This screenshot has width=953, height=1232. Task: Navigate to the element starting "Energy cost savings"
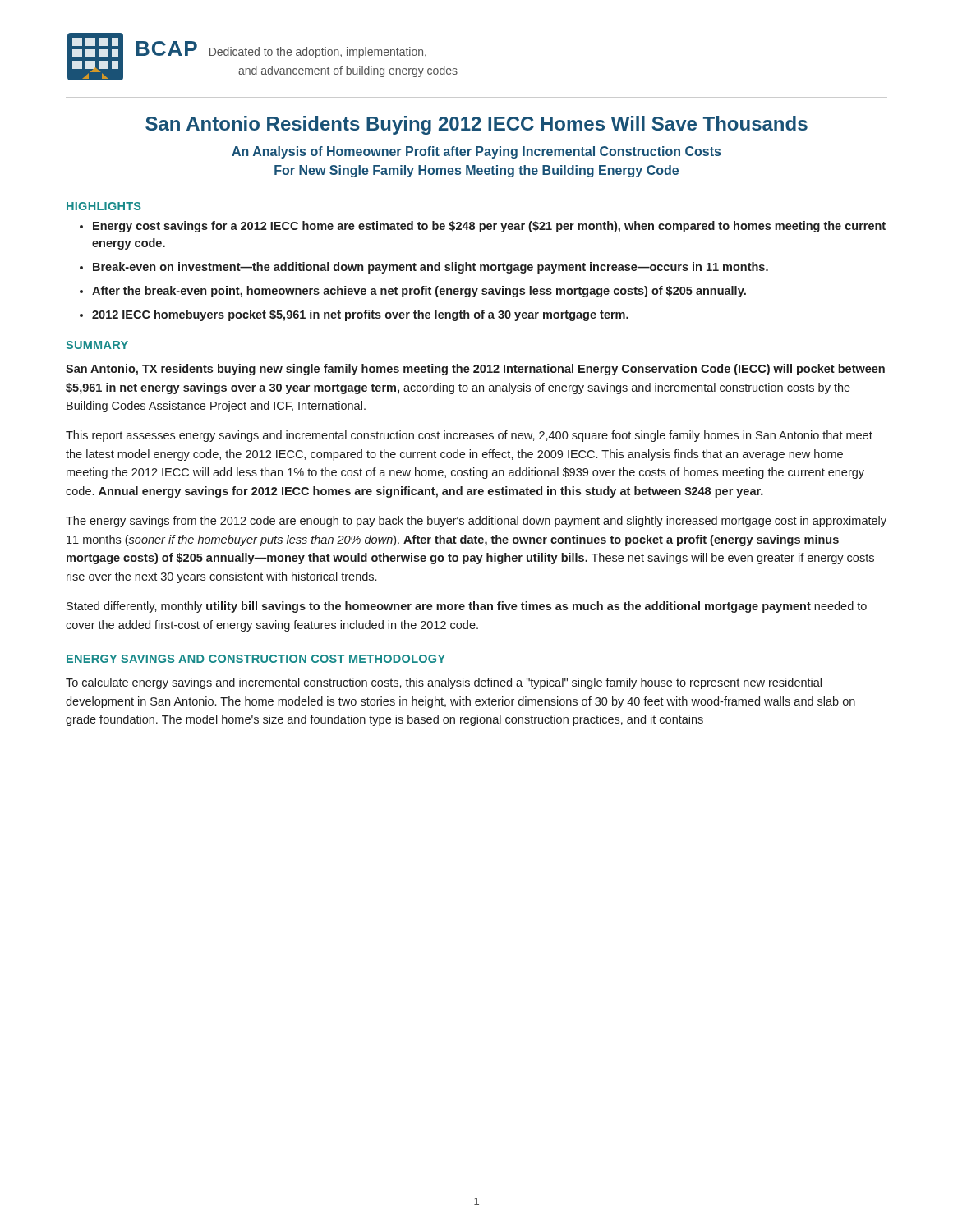(476, 235)
